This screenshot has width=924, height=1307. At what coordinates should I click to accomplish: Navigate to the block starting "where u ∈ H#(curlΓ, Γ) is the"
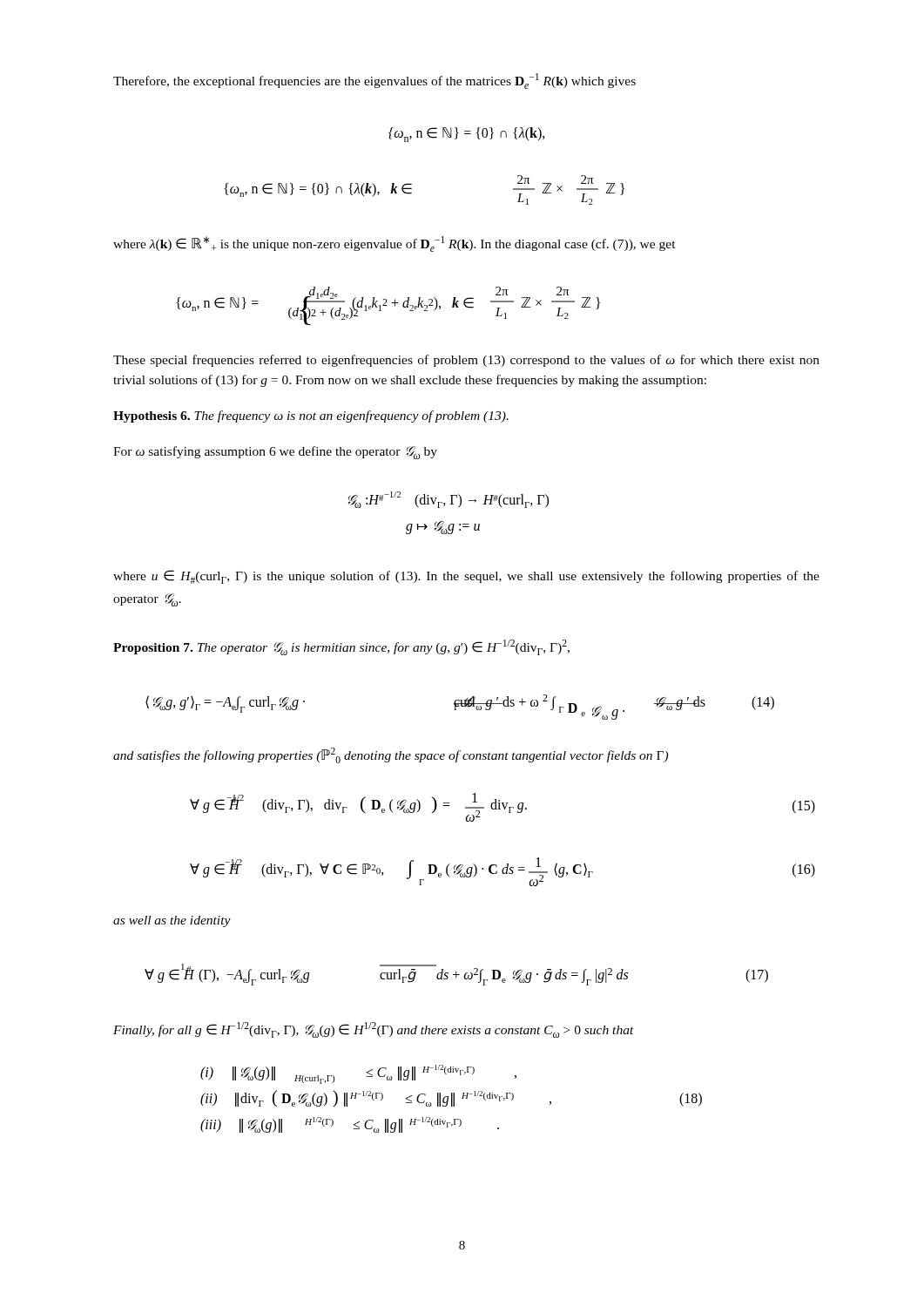466,589
